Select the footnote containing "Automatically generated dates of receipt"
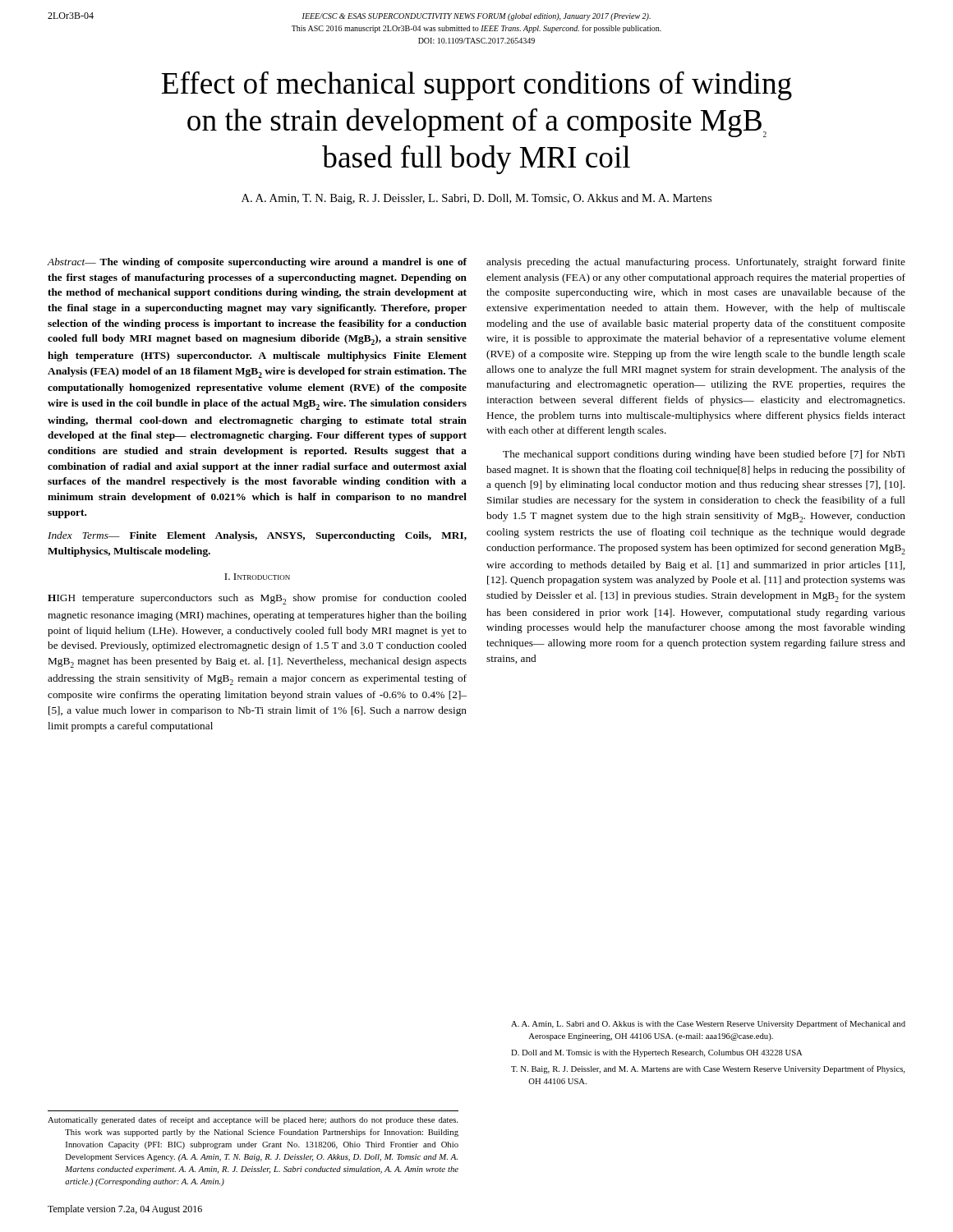Image resolution: width=953 pixels, height=1232 pixels. pos(253,1152)
